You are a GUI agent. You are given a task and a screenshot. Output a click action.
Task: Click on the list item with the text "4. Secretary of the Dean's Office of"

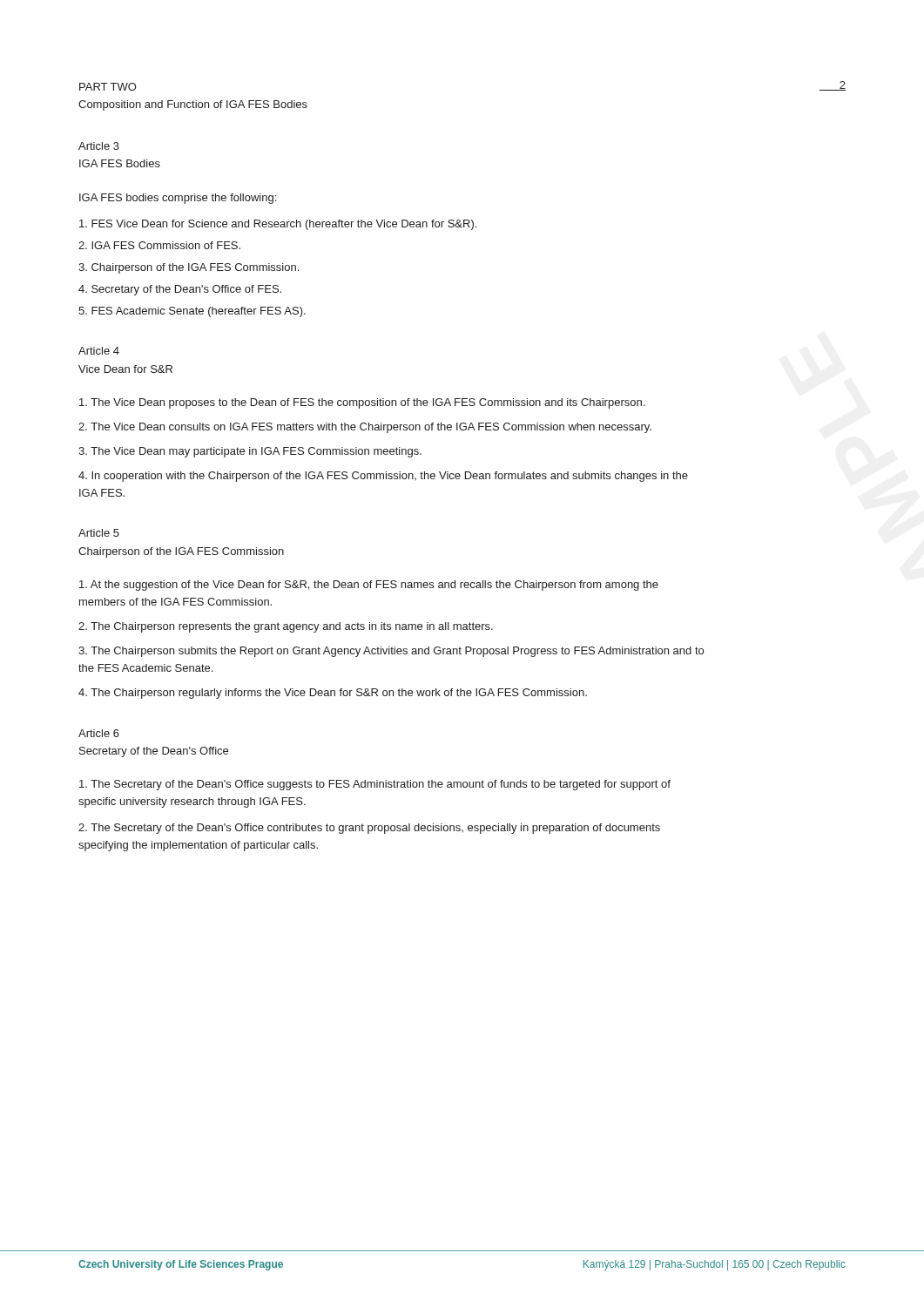pos(180,289)
